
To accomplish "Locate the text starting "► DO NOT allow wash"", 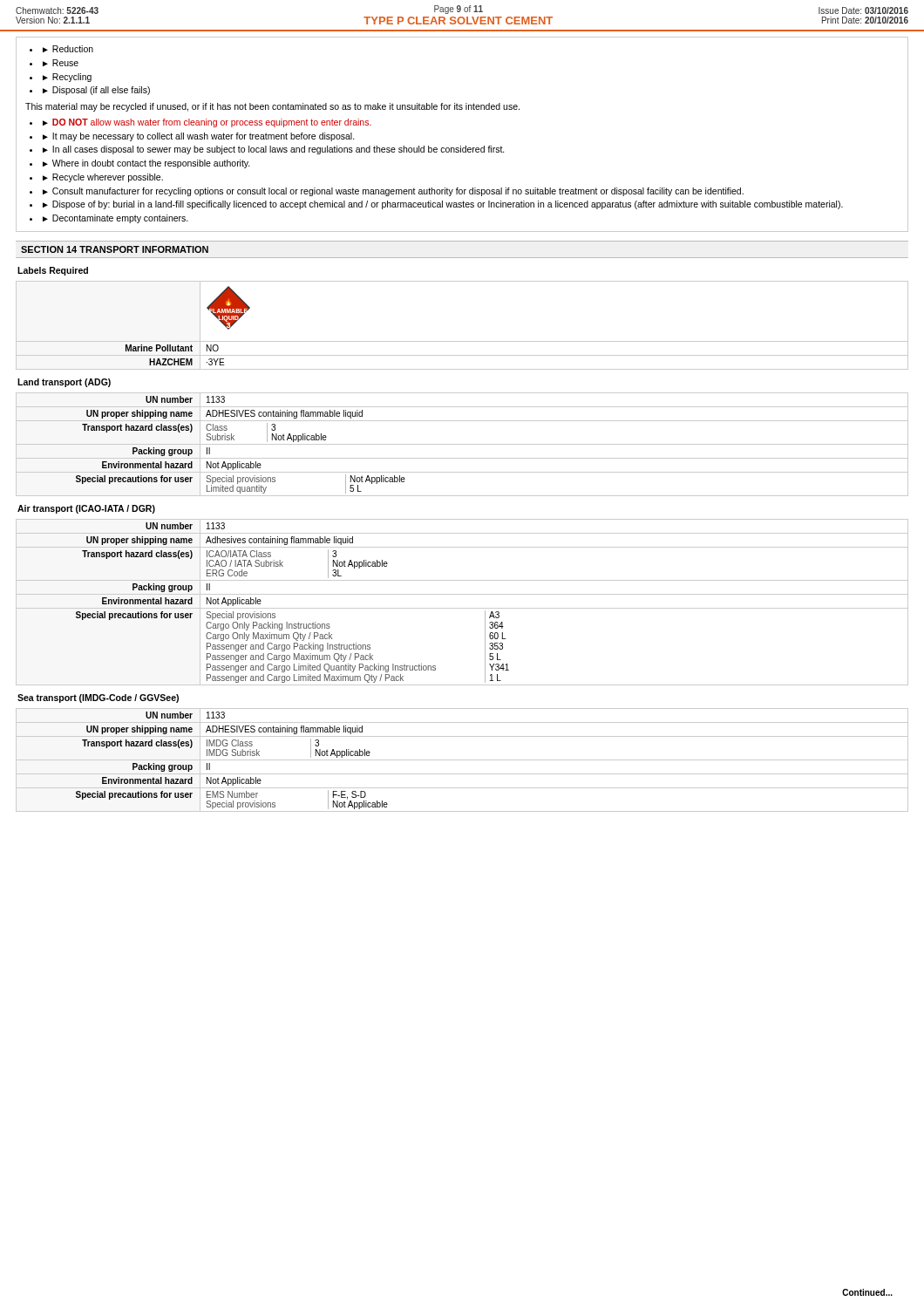I will pyautogui.click(x=206, y=122).
